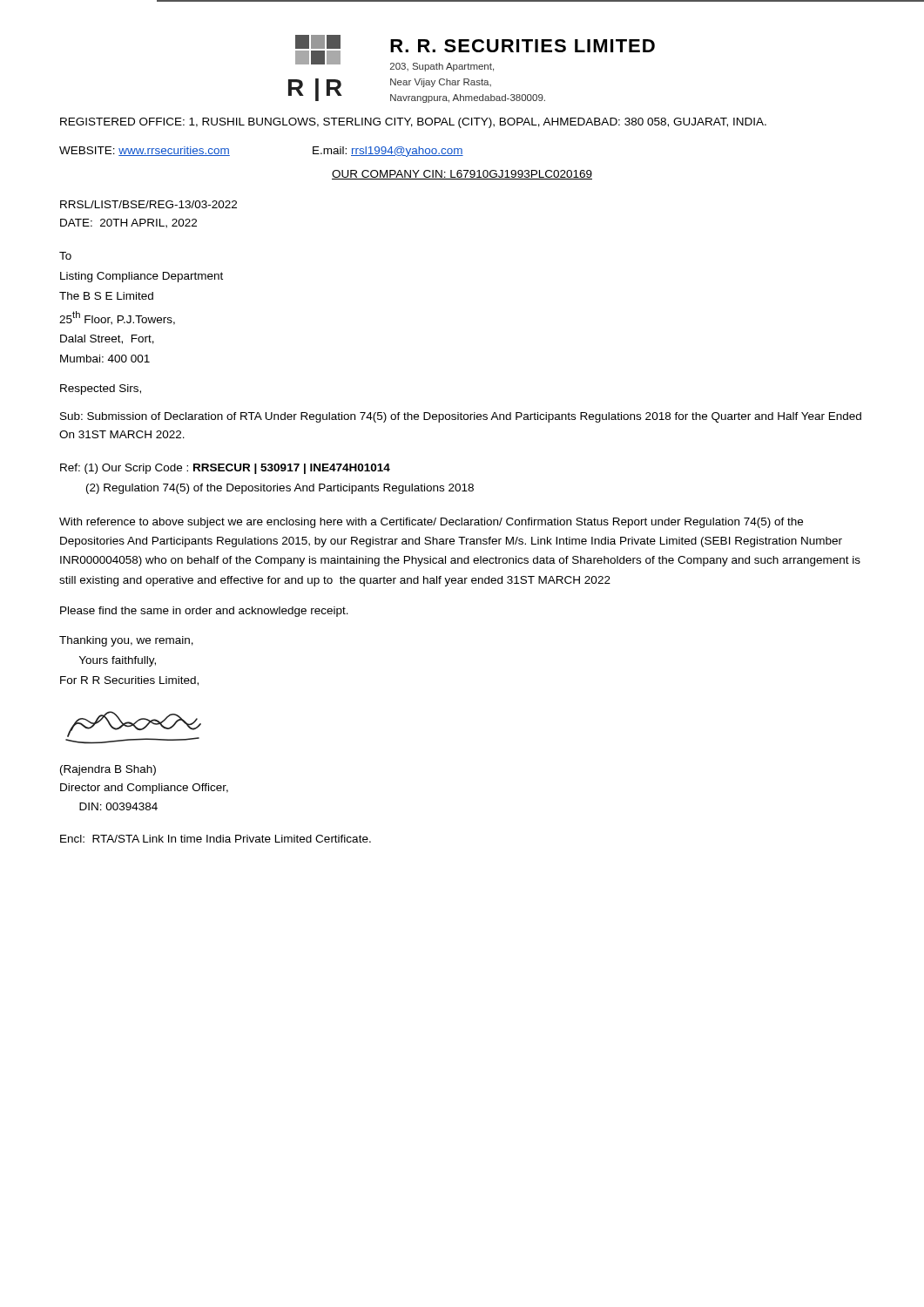Click on the logo
Image resolution: width=924 pixels, height=1307 pixels.
click(462, 69)
